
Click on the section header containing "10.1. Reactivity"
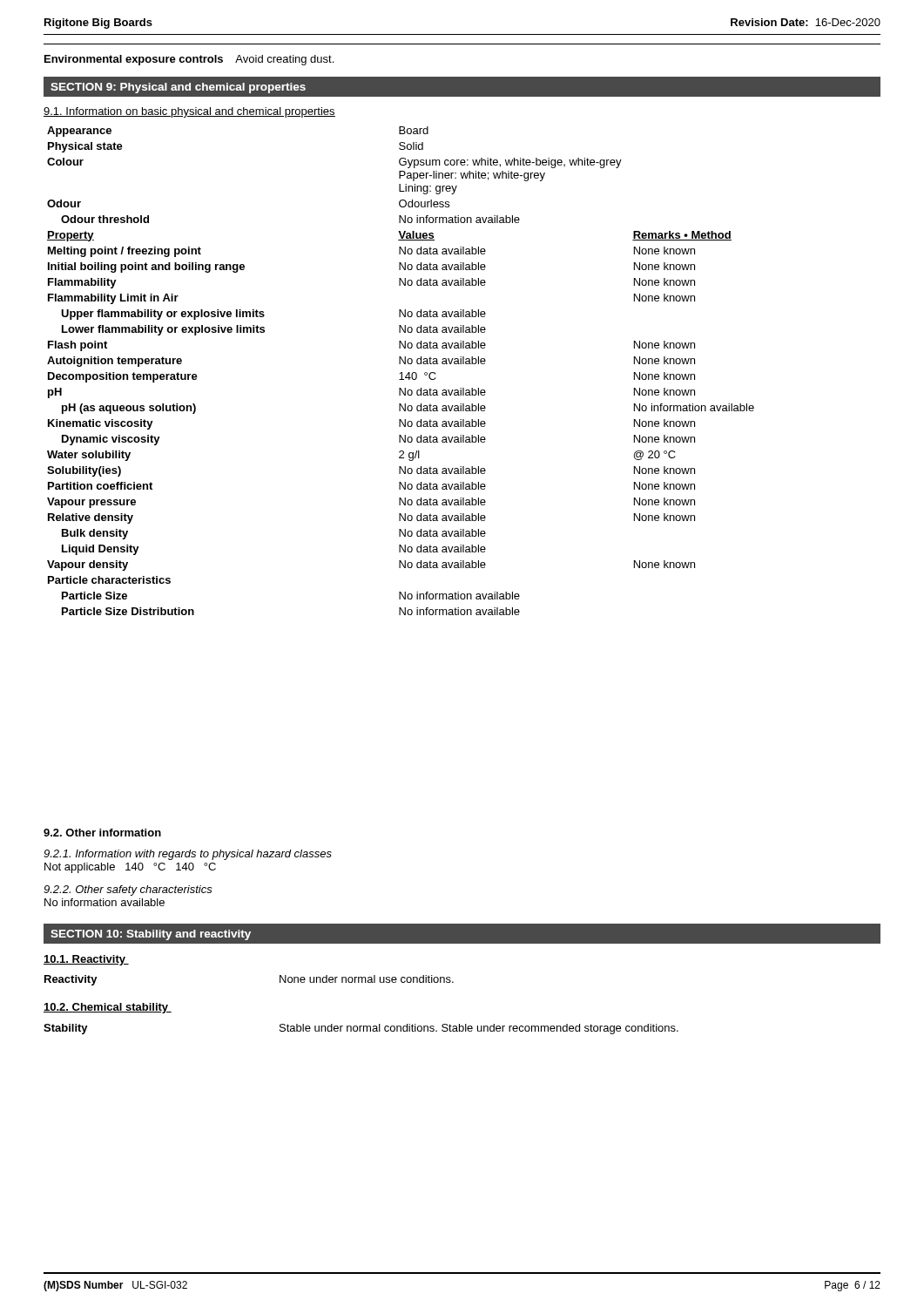86,959
